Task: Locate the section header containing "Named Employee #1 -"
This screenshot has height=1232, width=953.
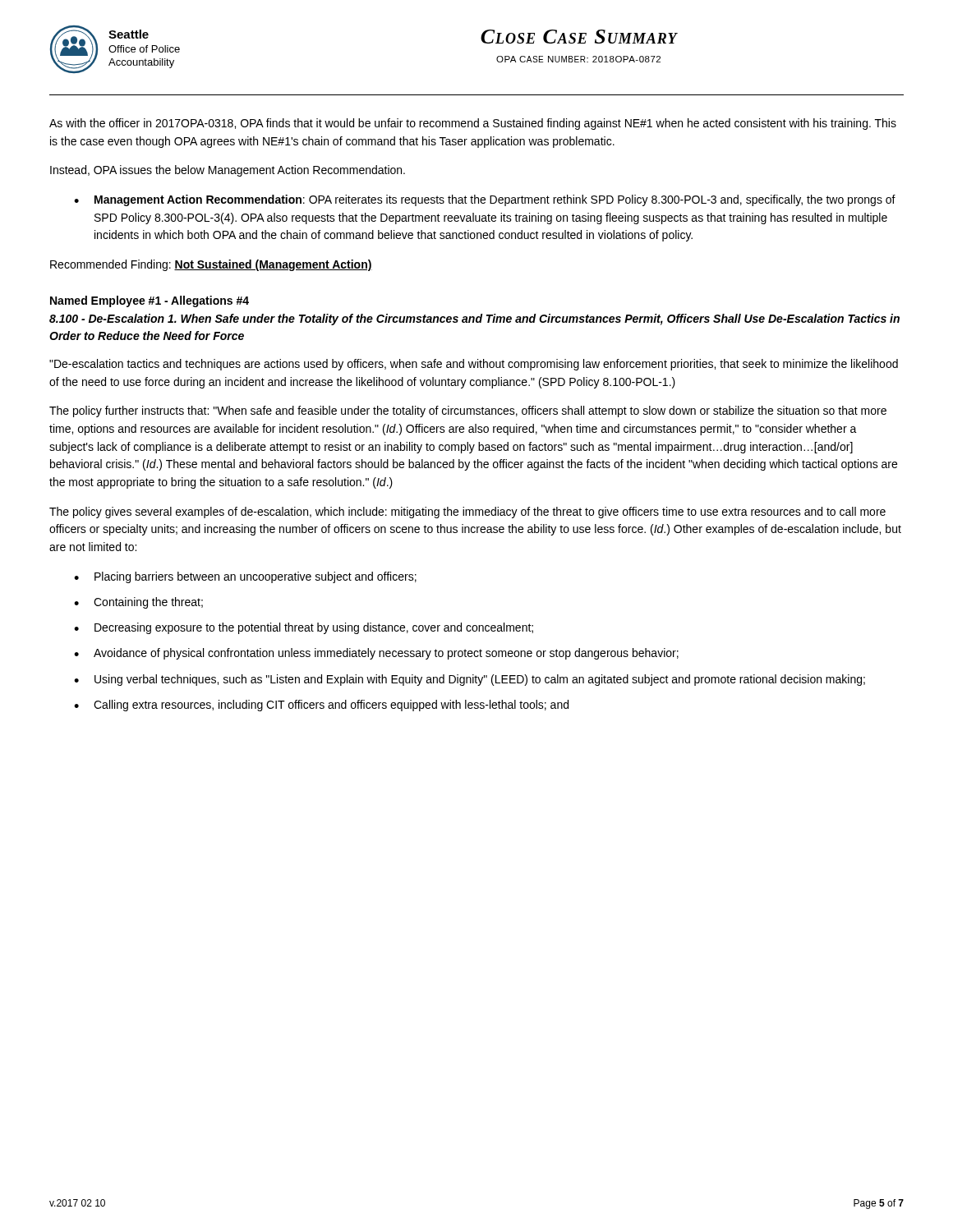Action: pyautogui.click(x=476, y=319)
